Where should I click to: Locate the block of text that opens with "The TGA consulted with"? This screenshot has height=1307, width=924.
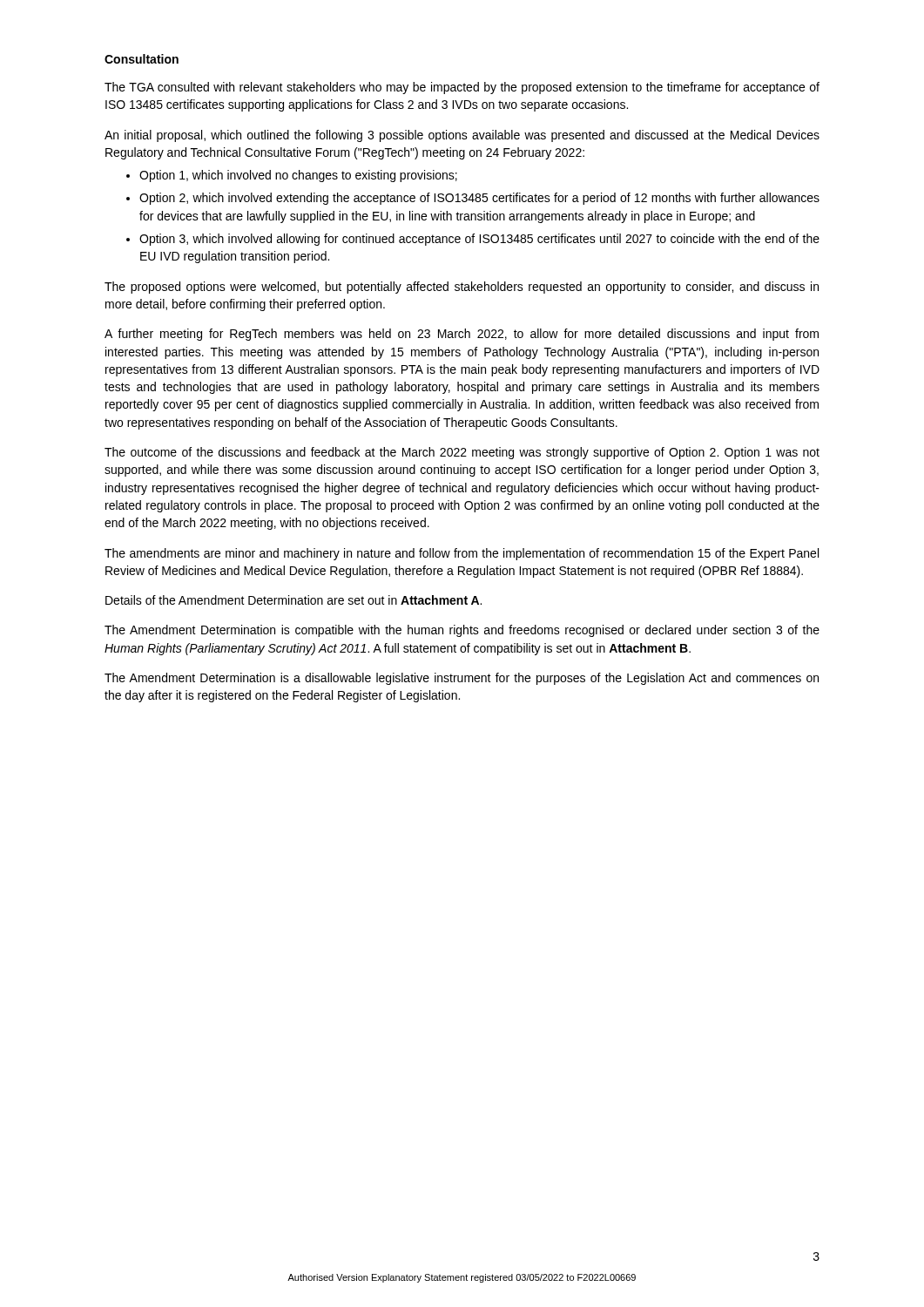click(462, 96)
